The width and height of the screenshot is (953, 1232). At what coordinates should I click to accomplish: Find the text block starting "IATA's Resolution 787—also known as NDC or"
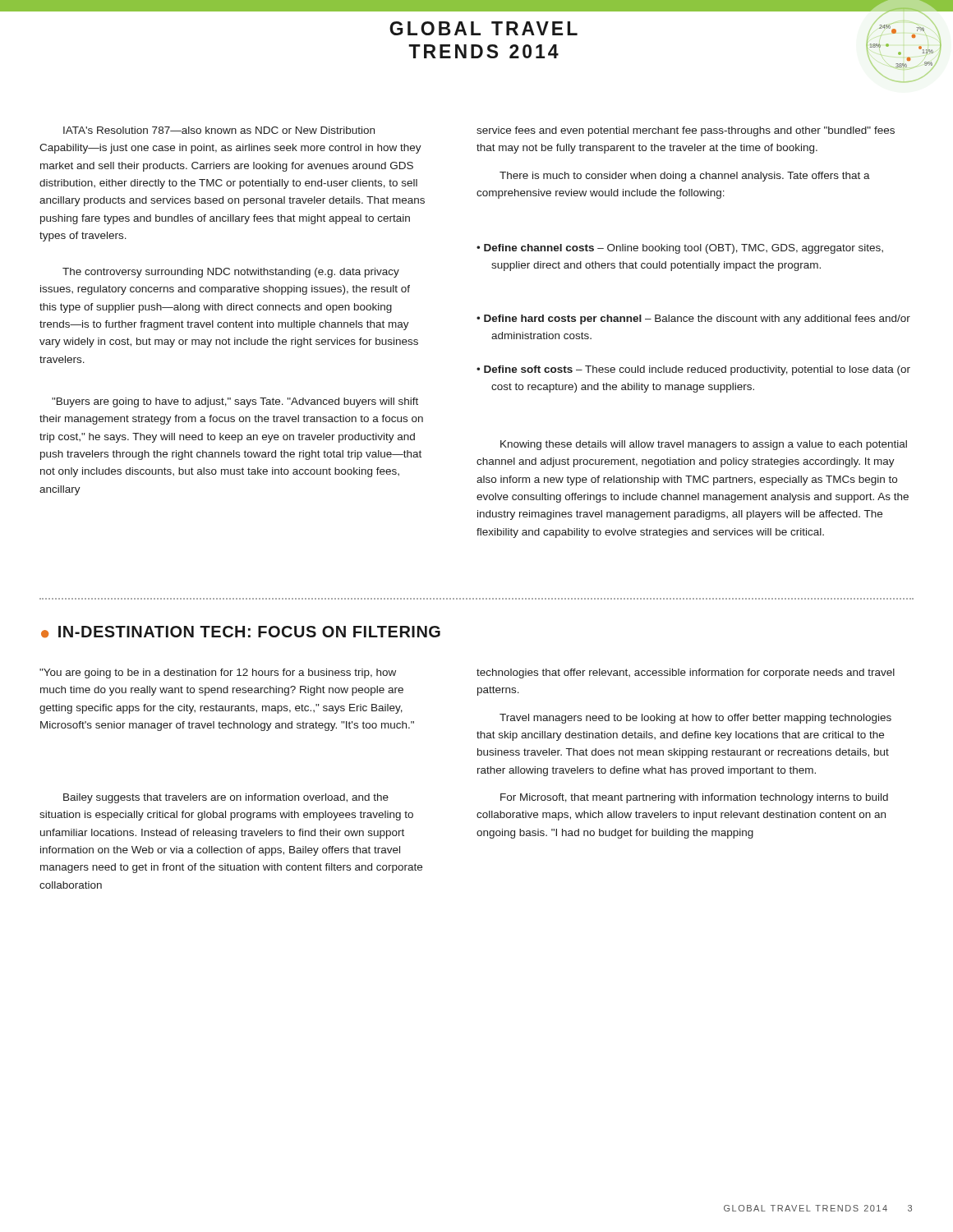(x=233, y=183)
